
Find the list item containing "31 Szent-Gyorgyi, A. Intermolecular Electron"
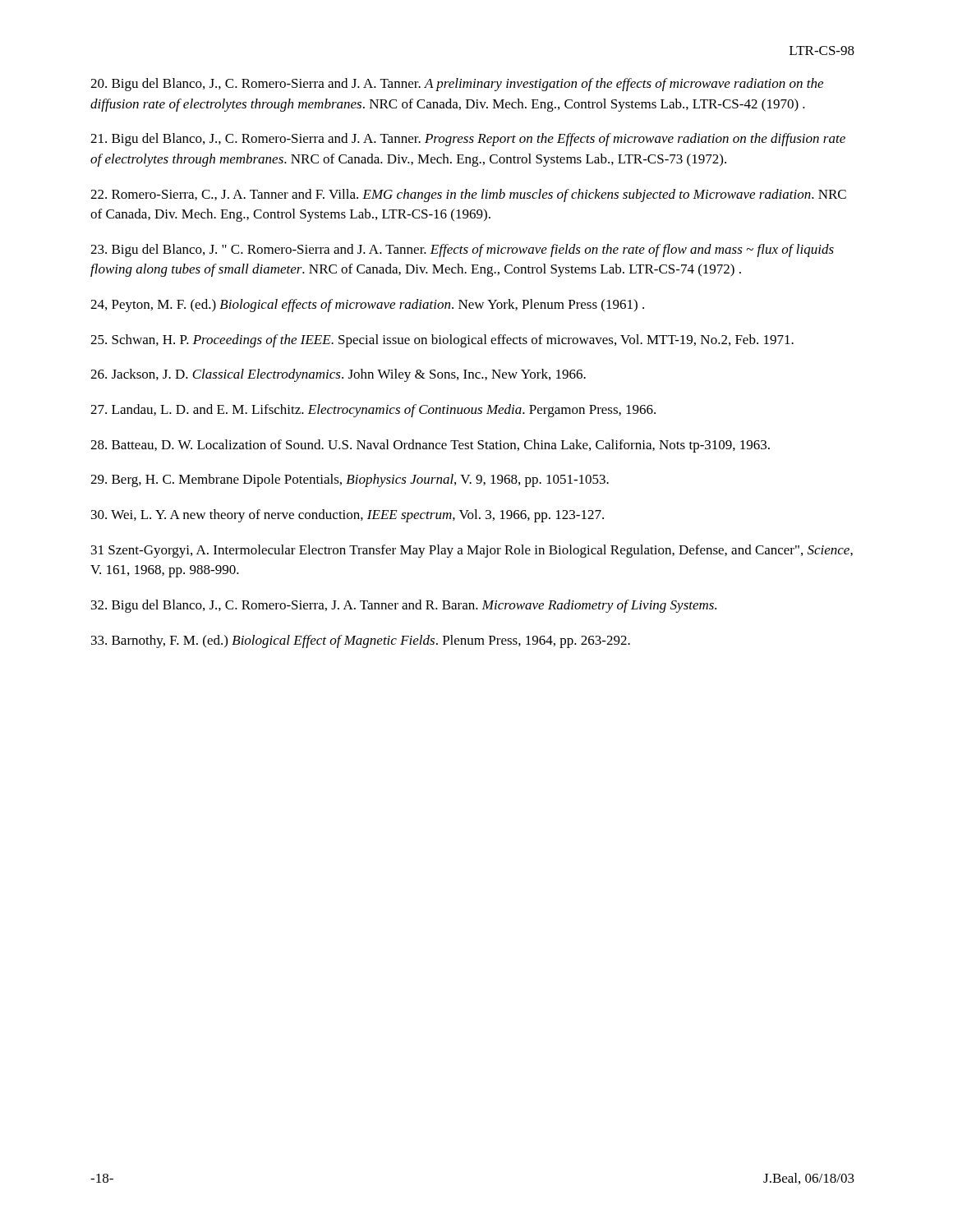(x=472, y=560)
